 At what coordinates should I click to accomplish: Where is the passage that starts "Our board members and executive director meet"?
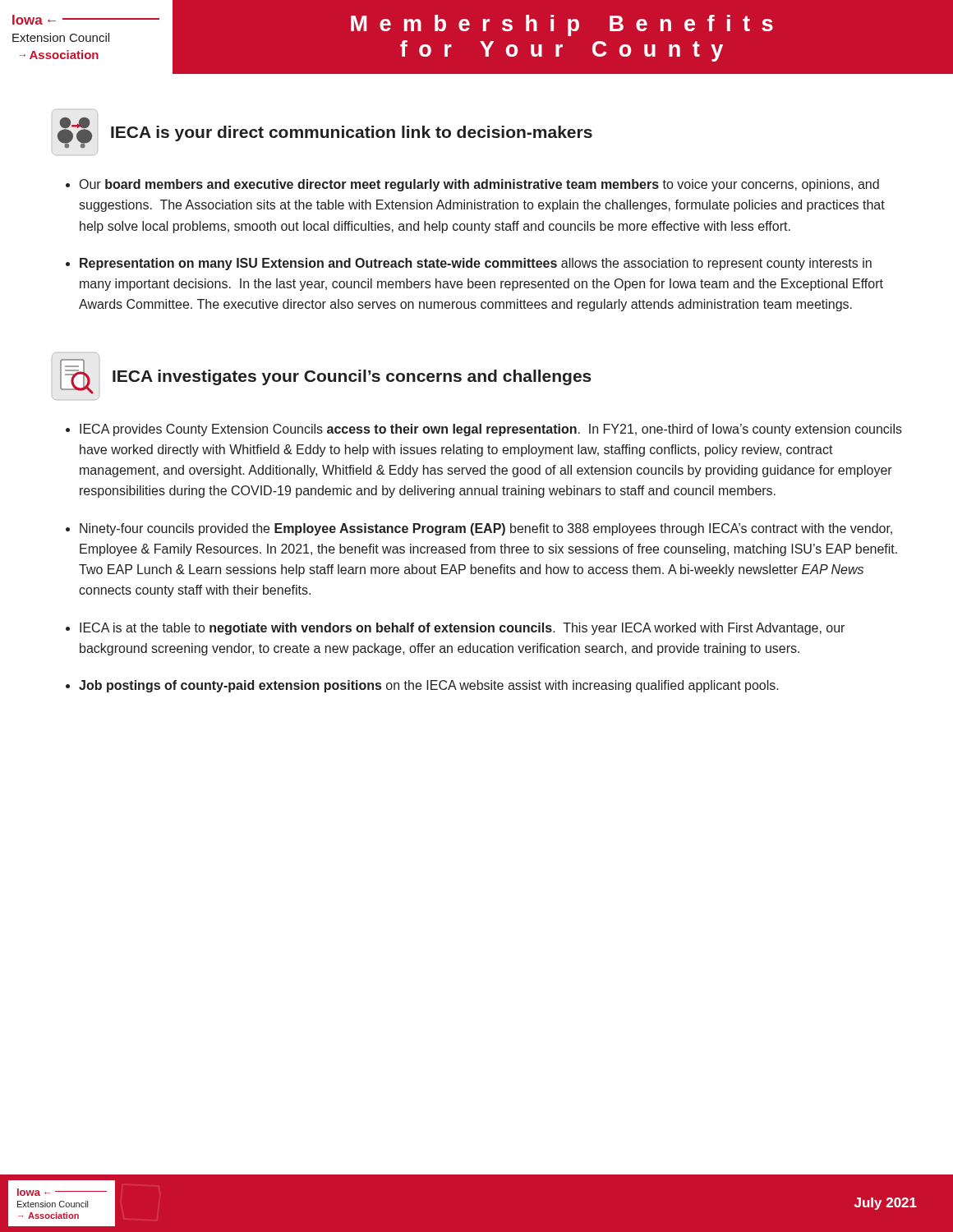[482, 205]
